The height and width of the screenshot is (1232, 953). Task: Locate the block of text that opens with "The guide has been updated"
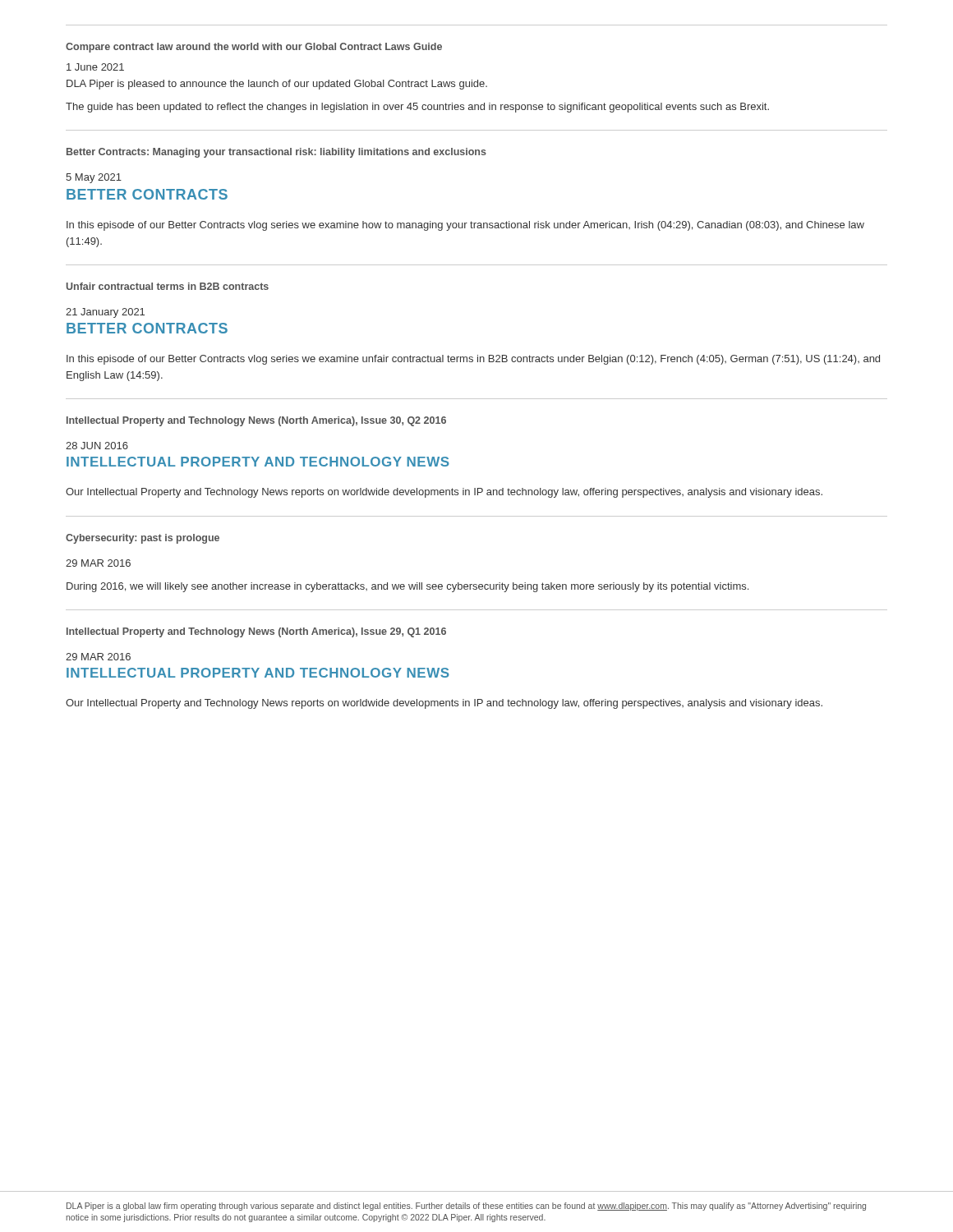(x=418, y=107)
